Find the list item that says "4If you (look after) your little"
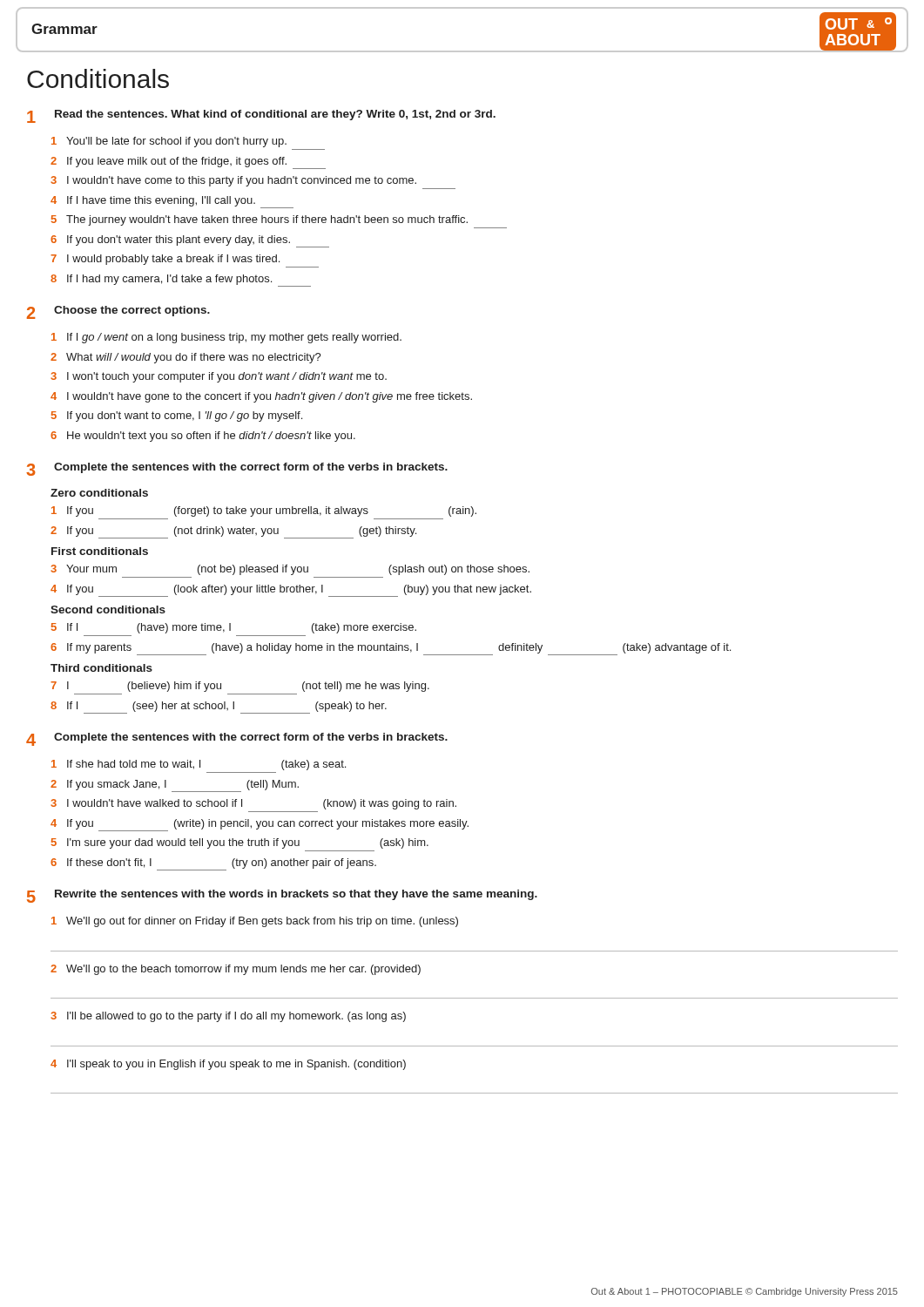924x1307 pixels. (474, 588)
